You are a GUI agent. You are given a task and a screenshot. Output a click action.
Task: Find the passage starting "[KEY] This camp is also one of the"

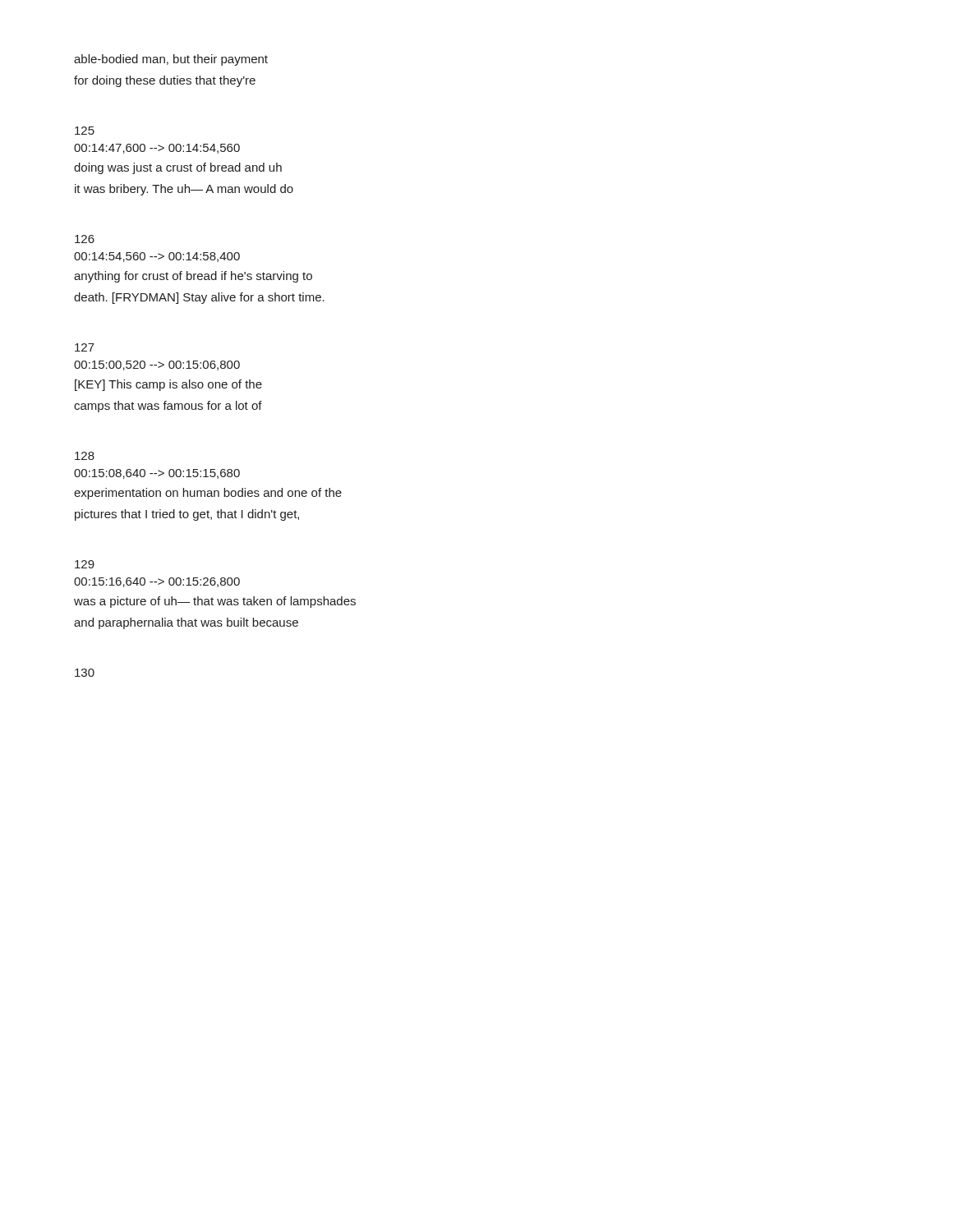pyautogui.click(x=168, y=384)
